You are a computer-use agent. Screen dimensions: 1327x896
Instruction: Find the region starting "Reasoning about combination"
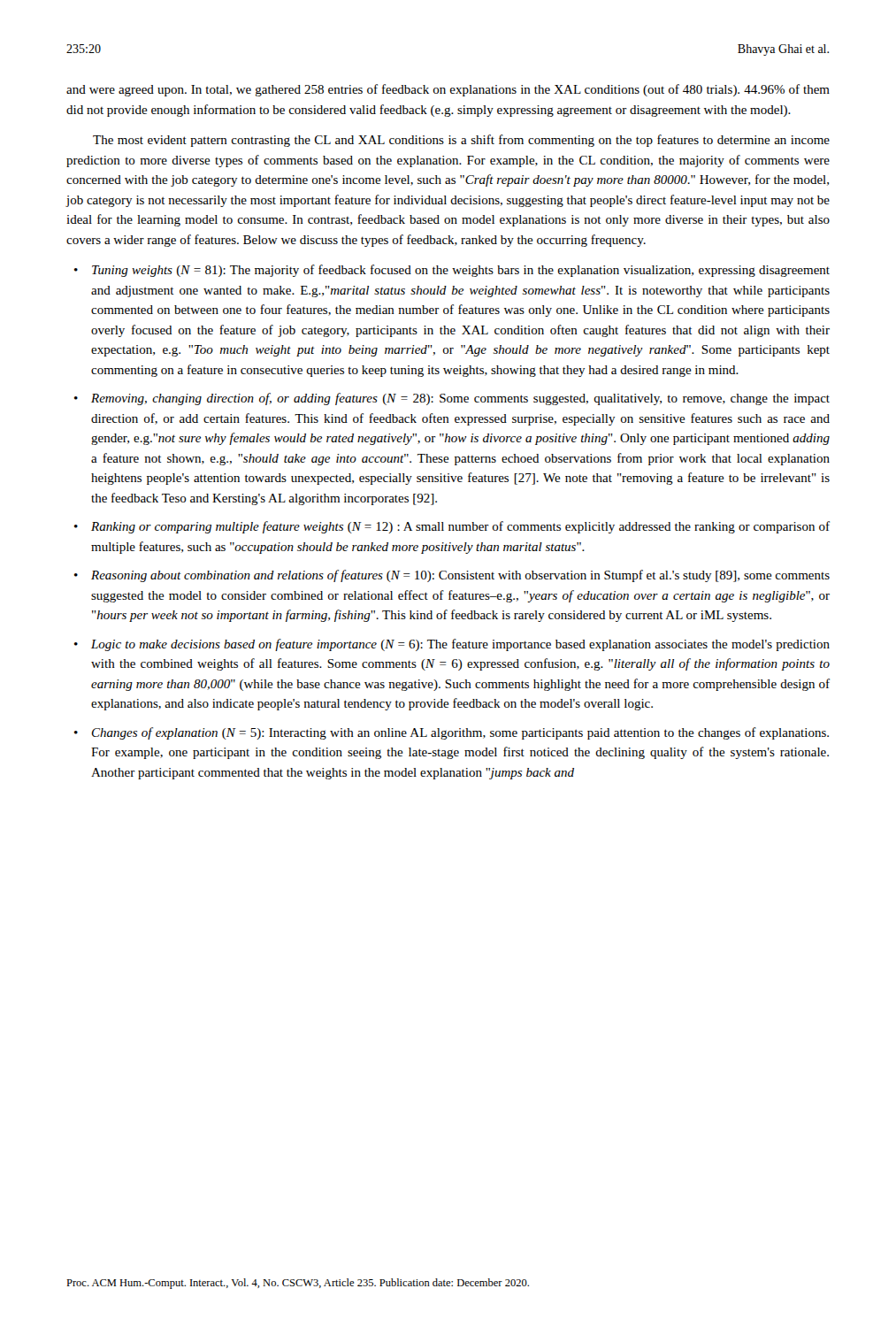(x=460, y=595)
